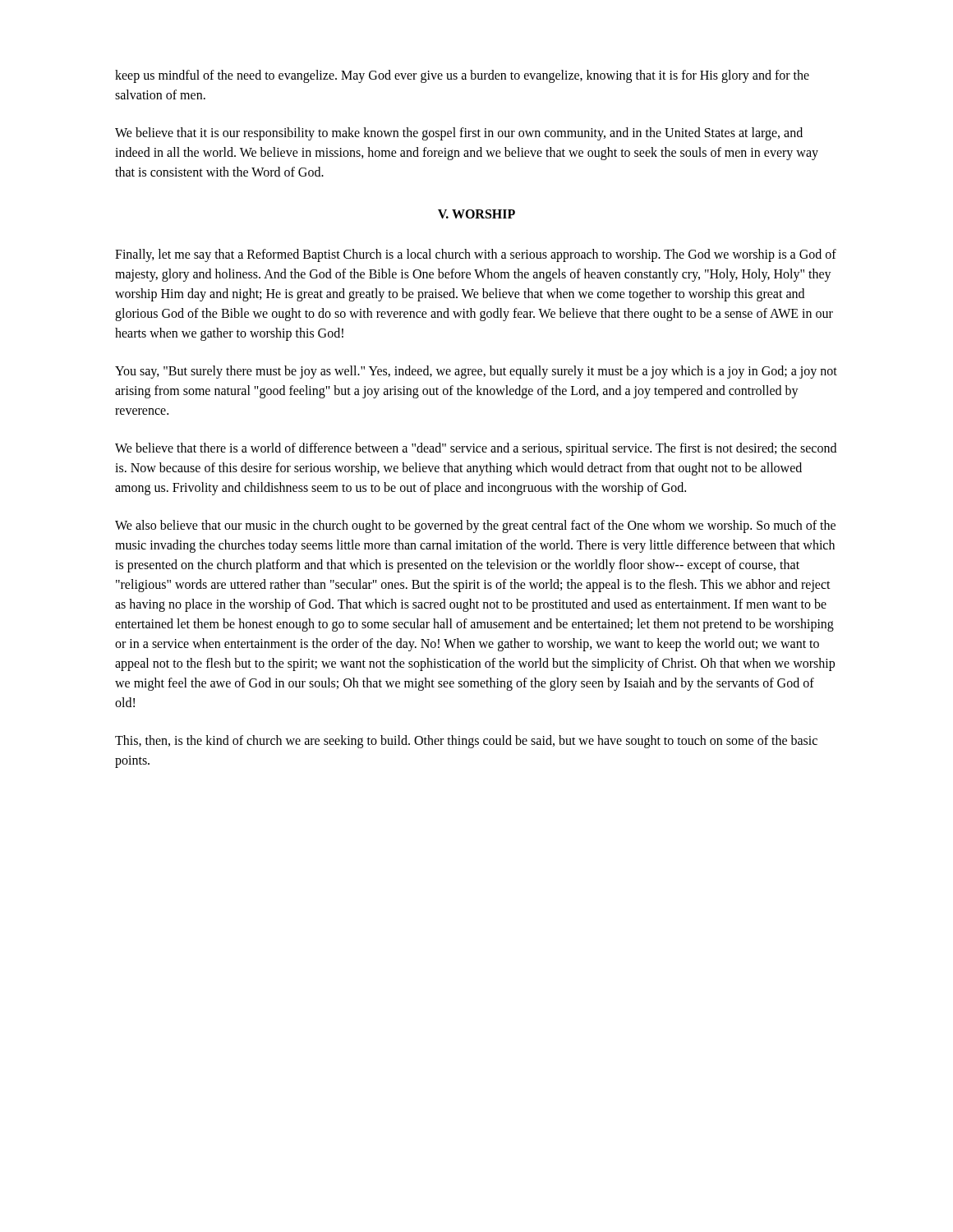Find the element starting "We also believe that our music in"
Viewport: 953px width, 1232px height.
tap(475, 614)
